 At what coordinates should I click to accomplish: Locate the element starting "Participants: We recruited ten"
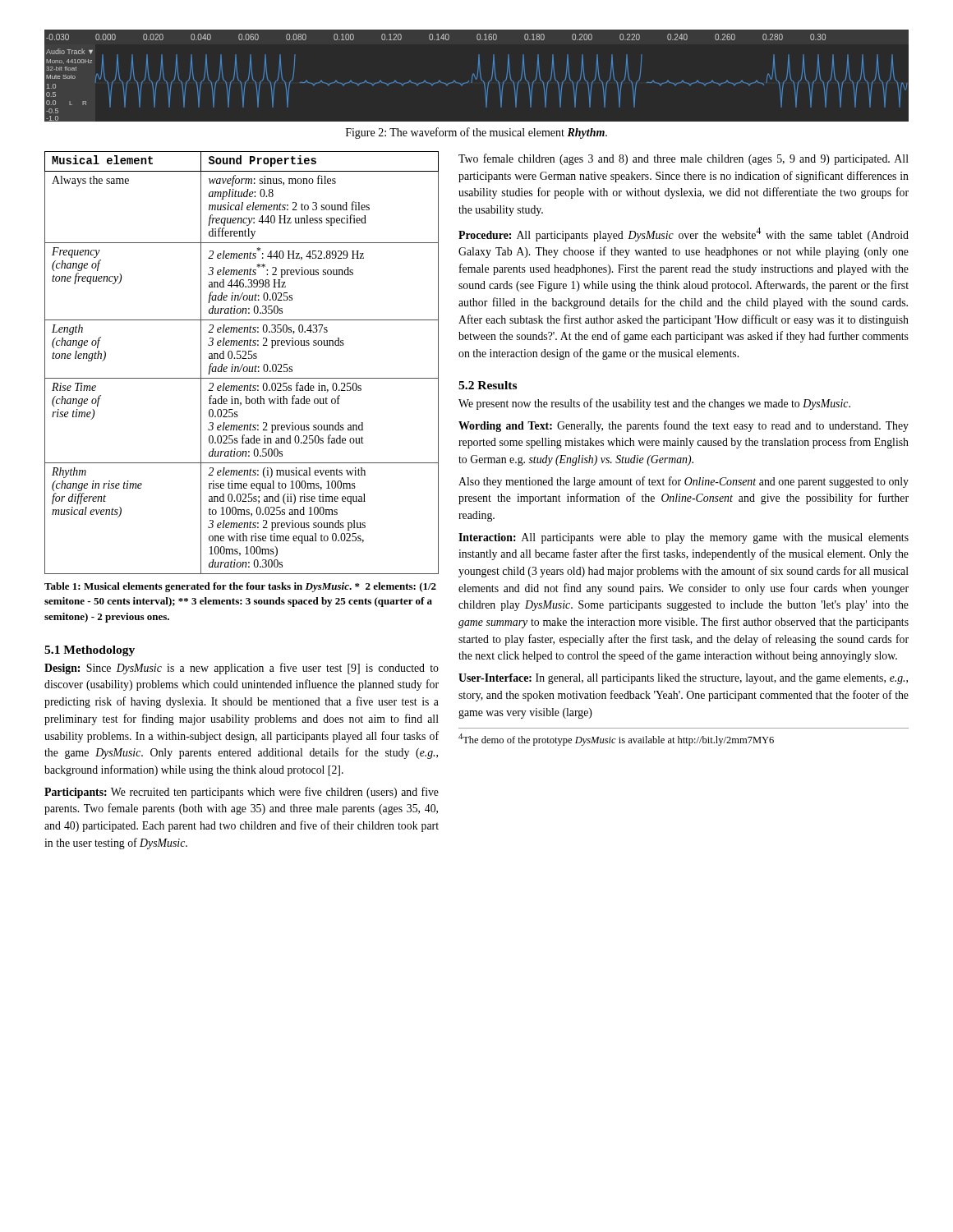(x=242, y=817)
